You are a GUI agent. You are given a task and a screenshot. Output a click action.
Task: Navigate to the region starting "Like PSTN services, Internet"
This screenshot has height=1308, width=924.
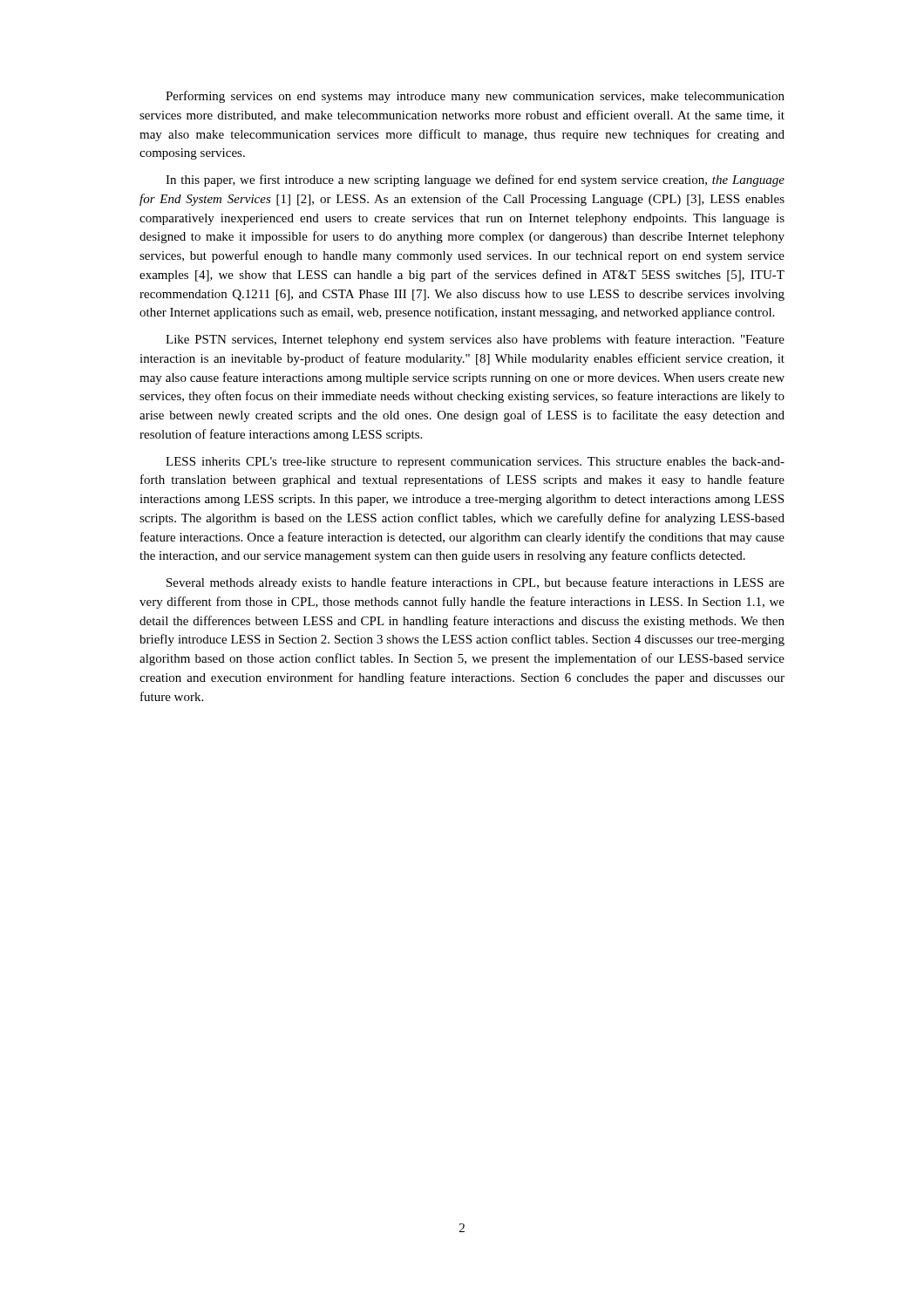pos(462,387)
